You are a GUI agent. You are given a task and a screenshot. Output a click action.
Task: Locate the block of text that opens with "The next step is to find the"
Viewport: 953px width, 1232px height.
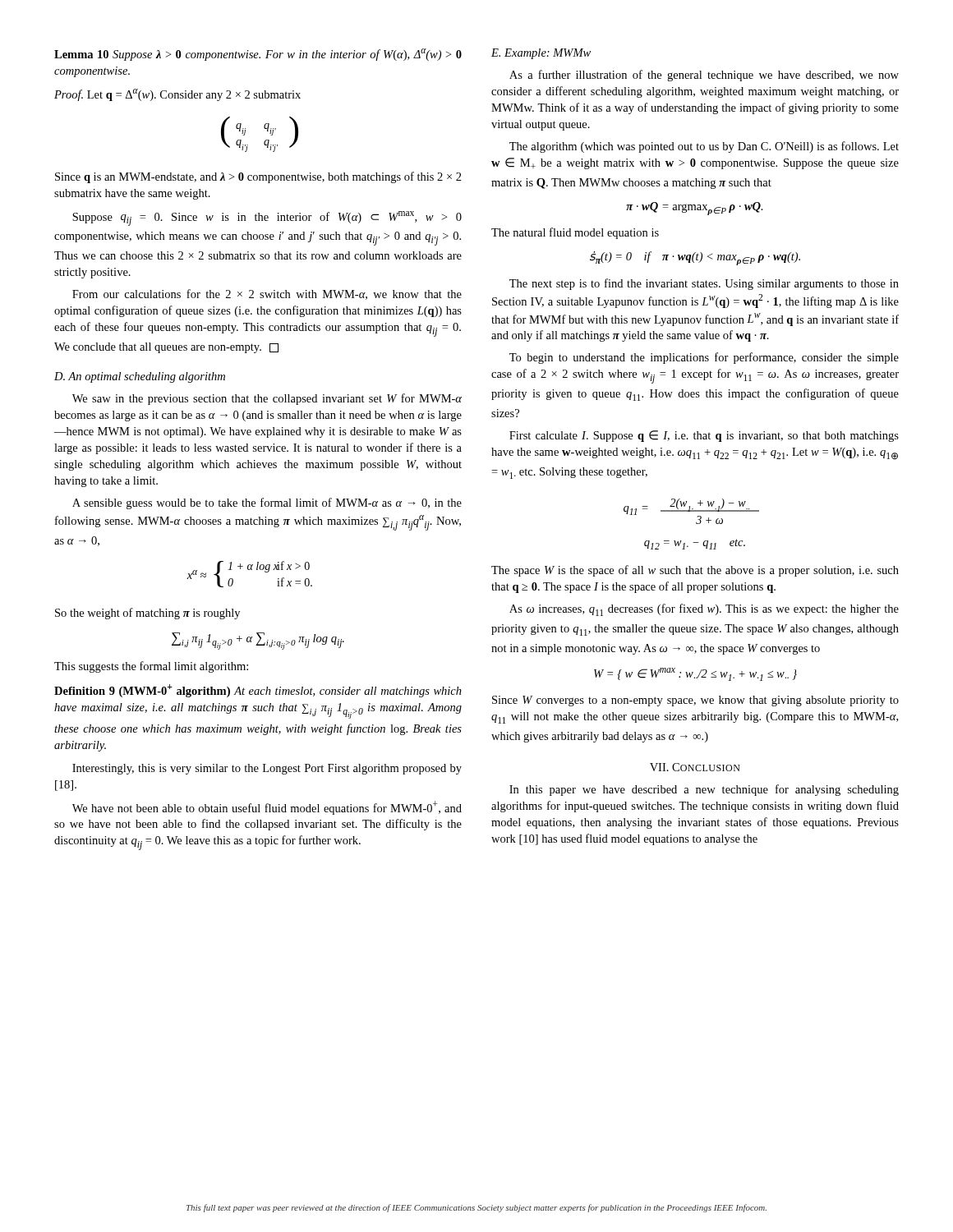click(695, 379)
